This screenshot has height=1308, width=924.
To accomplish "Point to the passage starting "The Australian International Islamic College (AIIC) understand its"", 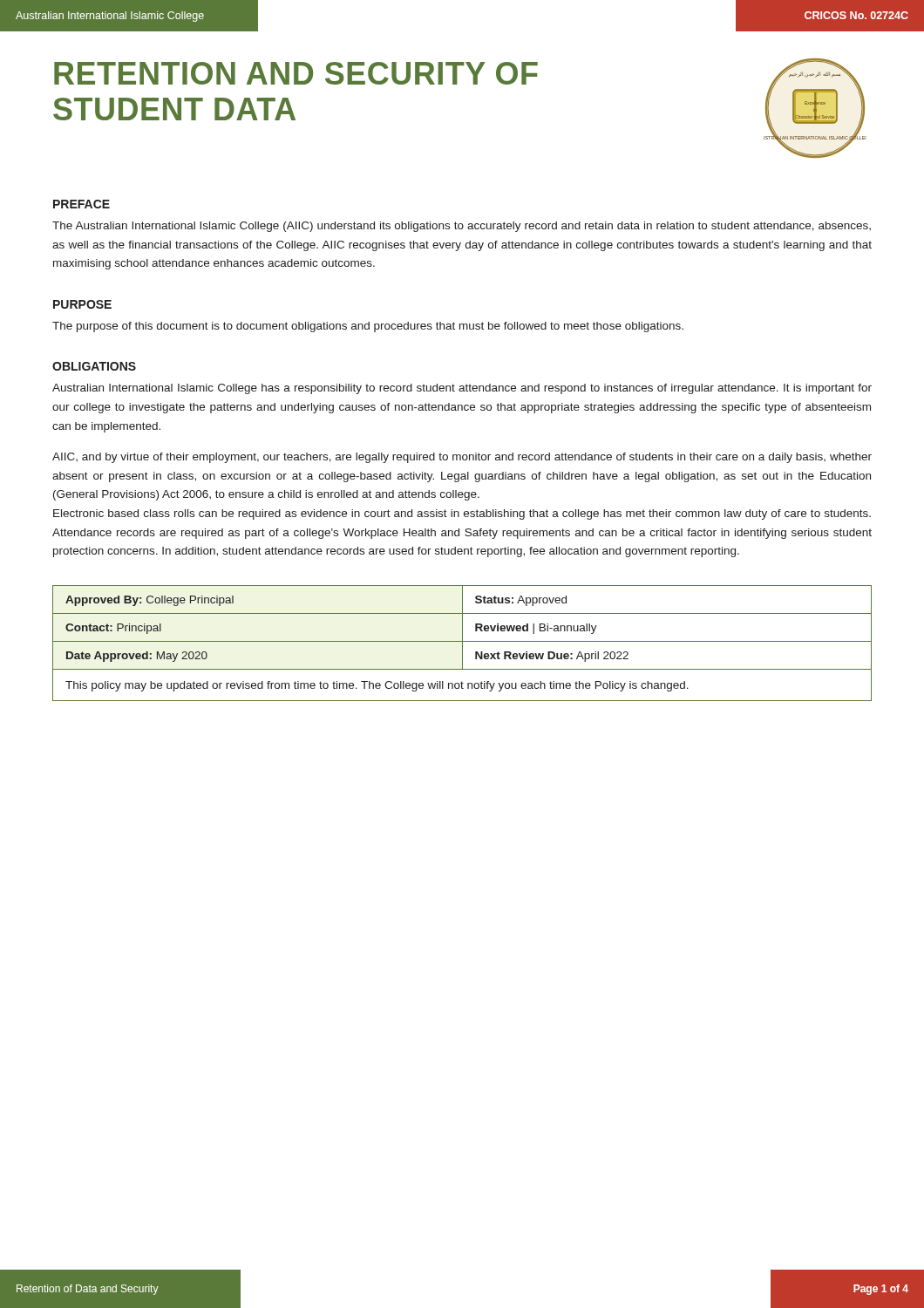I will tap(462, 244).
